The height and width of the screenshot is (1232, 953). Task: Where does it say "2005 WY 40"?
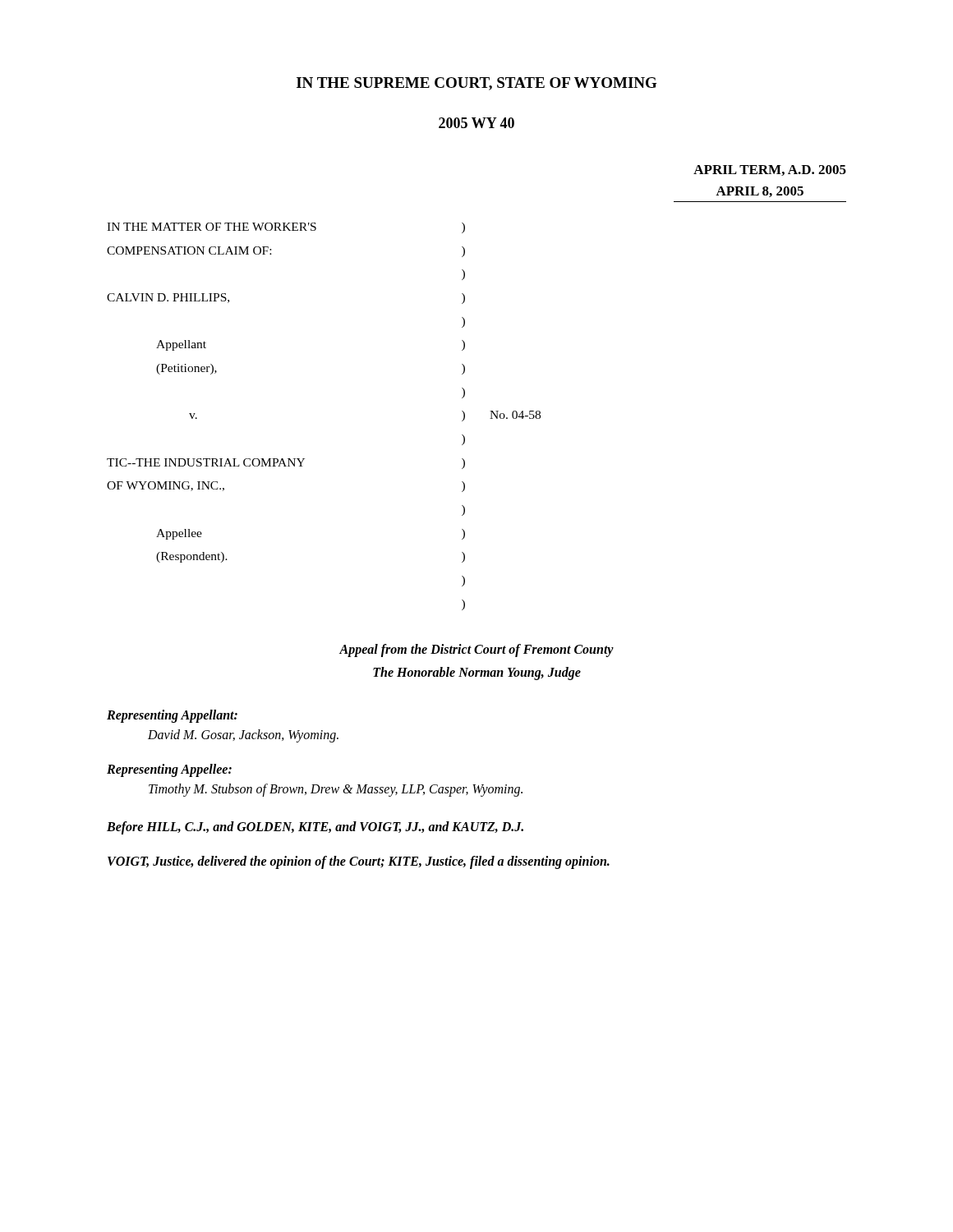[476, 123]
